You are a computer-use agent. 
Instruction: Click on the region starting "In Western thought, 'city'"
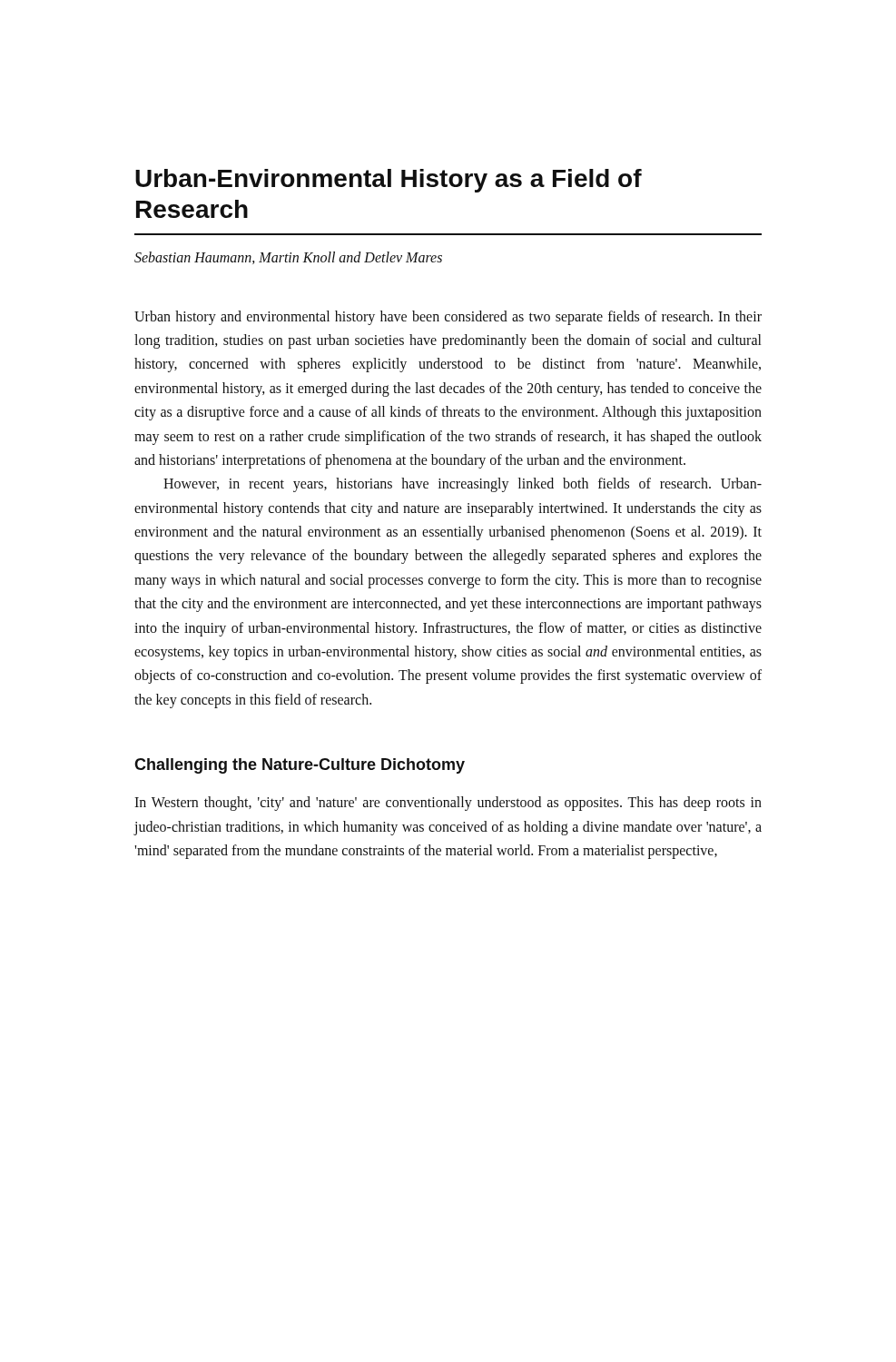[x=448, y=827]
